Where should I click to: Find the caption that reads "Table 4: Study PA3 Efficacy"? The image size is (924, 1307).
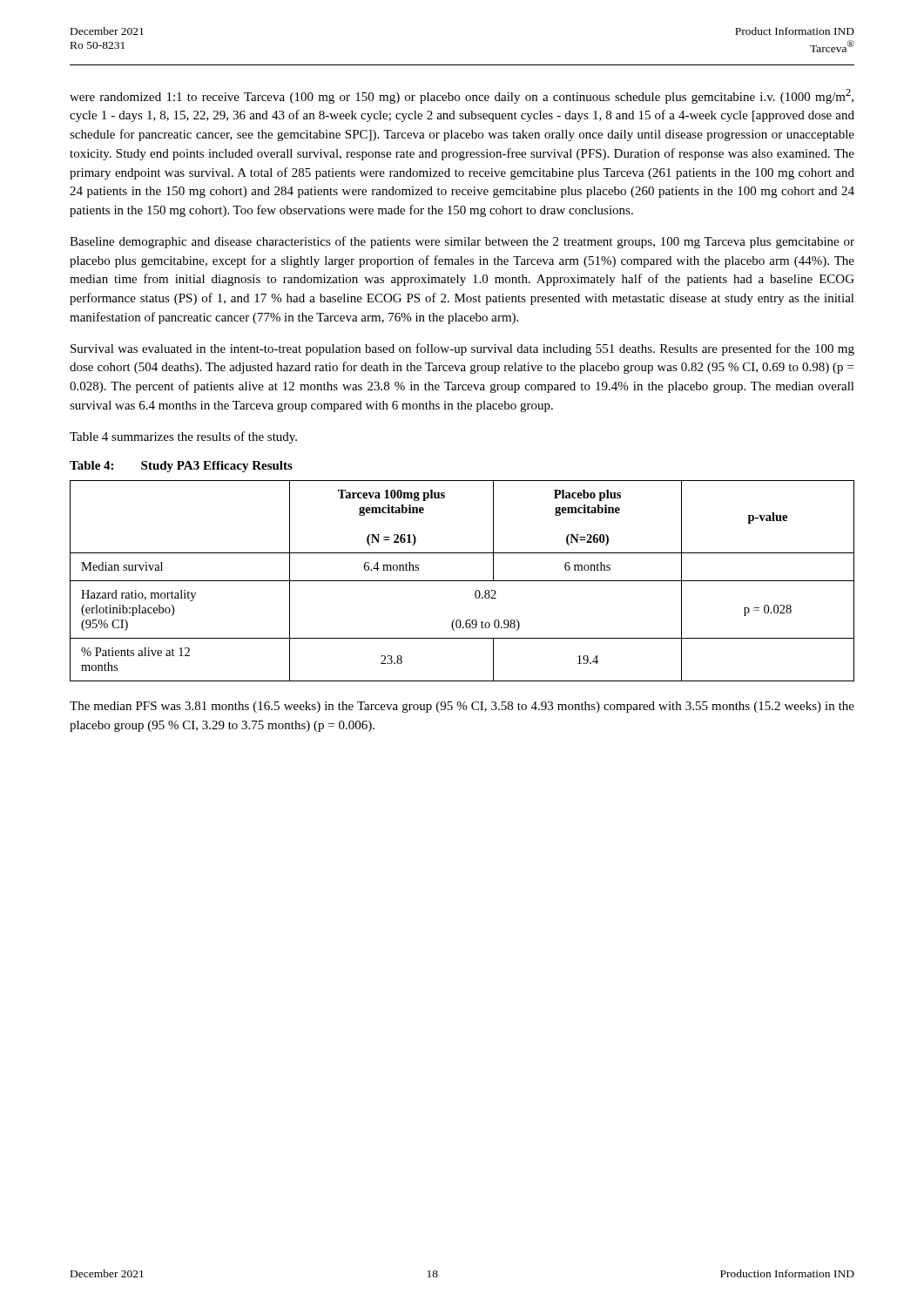[x=181, y=465]
